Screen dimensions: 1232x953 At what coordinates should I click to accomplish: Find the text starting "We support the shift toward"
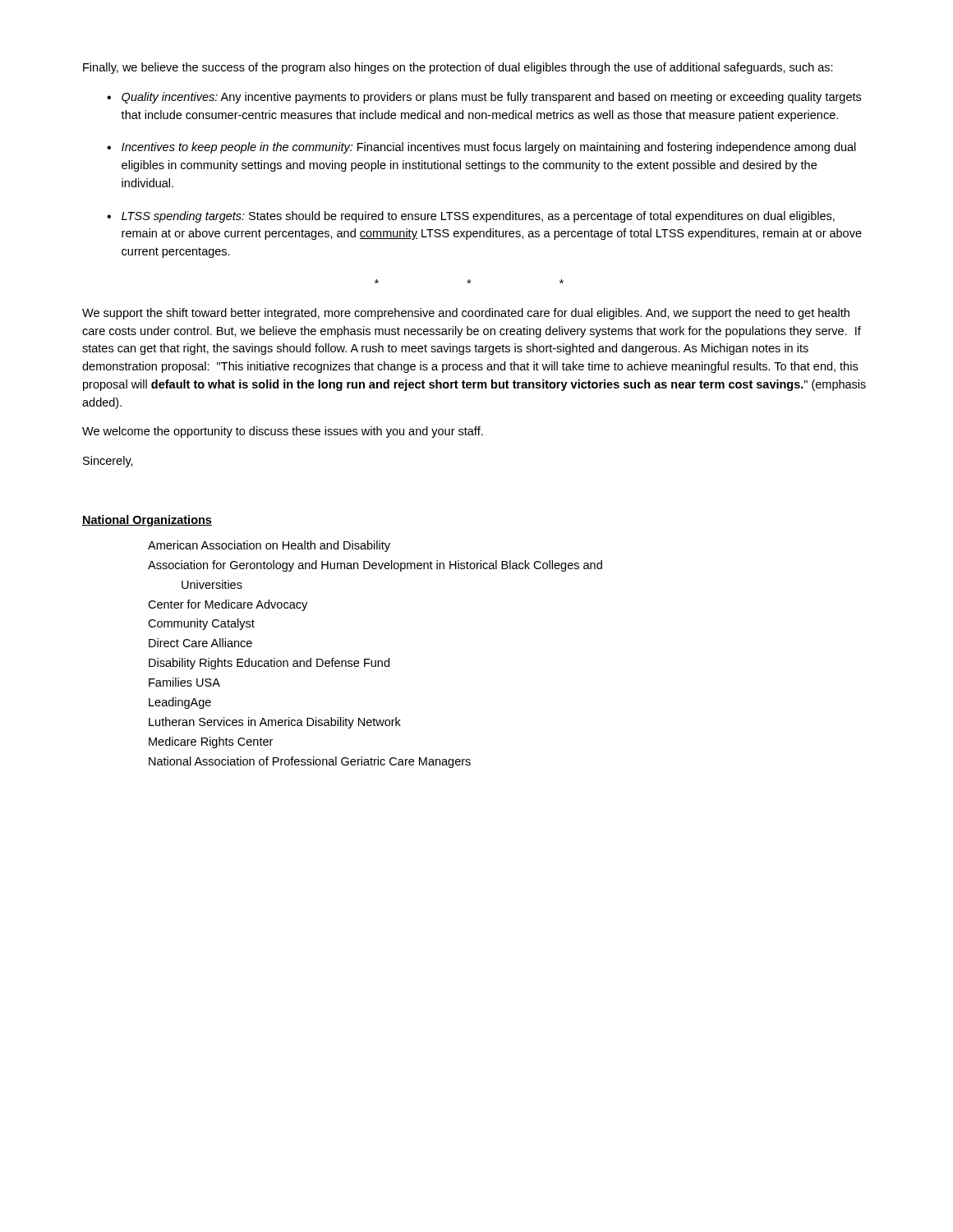(x=474, y=357)
